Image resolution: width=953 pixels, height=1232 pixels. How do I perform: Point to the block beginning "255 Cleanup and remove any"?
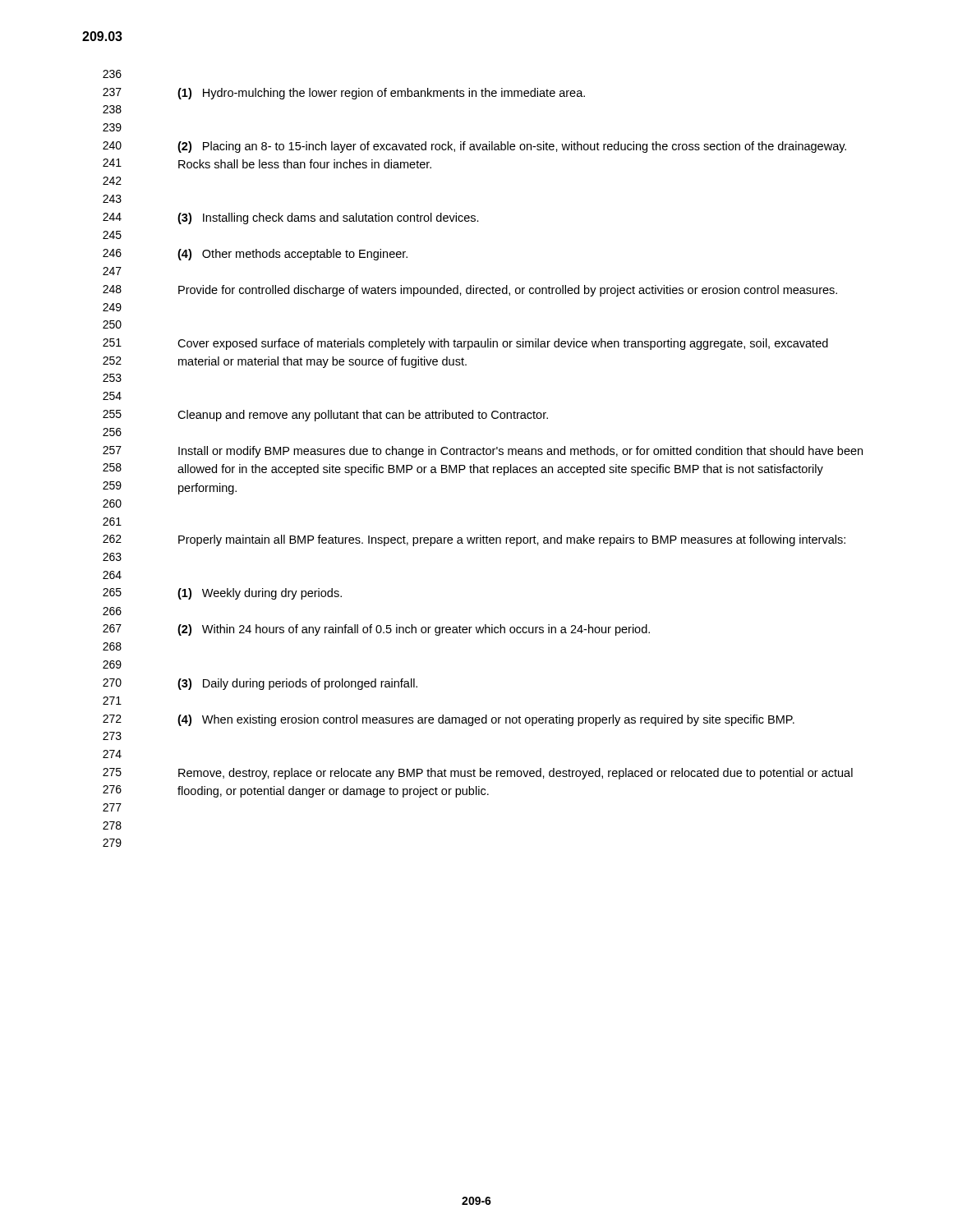pyautogui.click(x=476, y=415)
